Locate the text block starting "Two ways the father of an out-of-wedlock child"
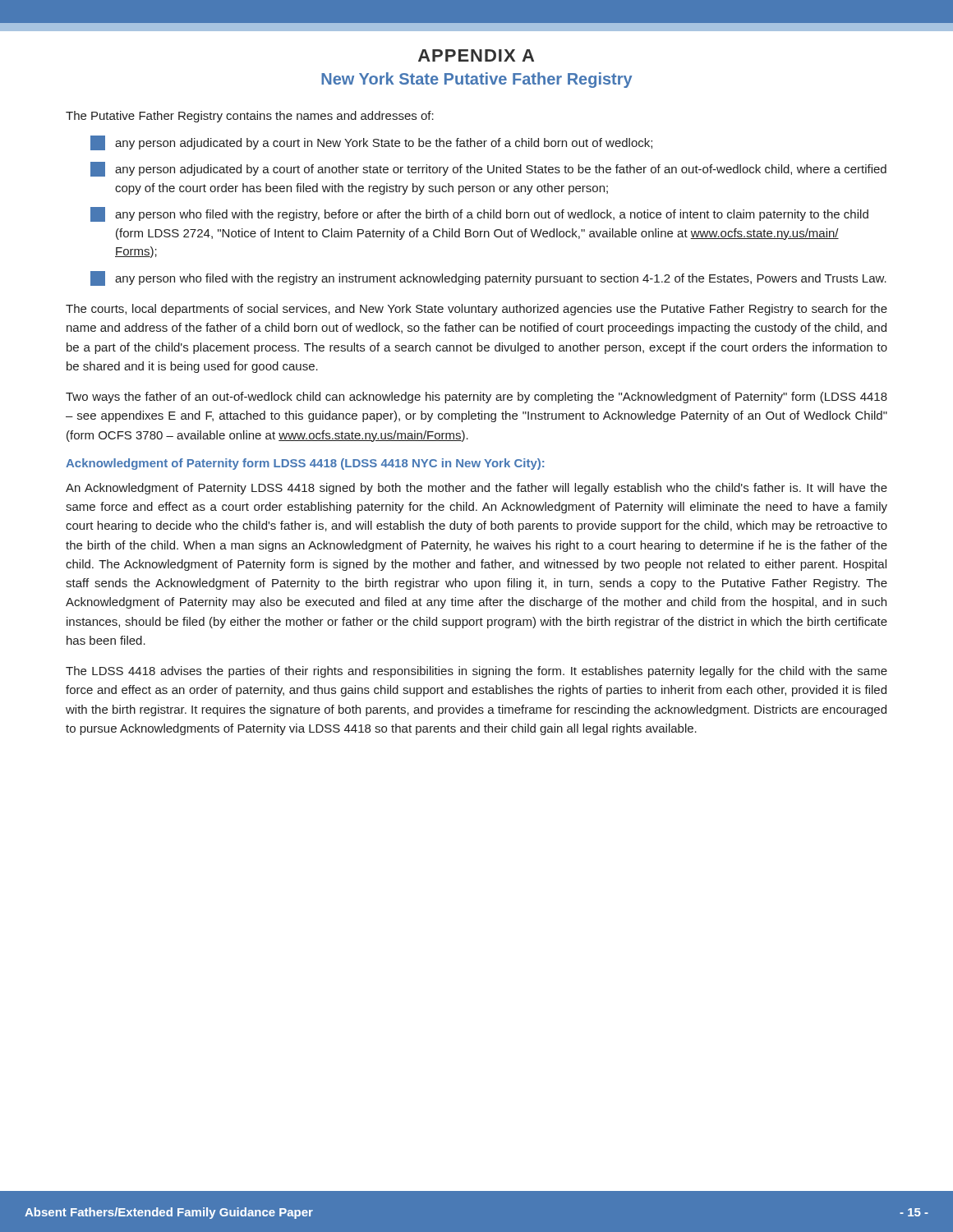This screenshot has width=953, height=1232. point(476,415)
